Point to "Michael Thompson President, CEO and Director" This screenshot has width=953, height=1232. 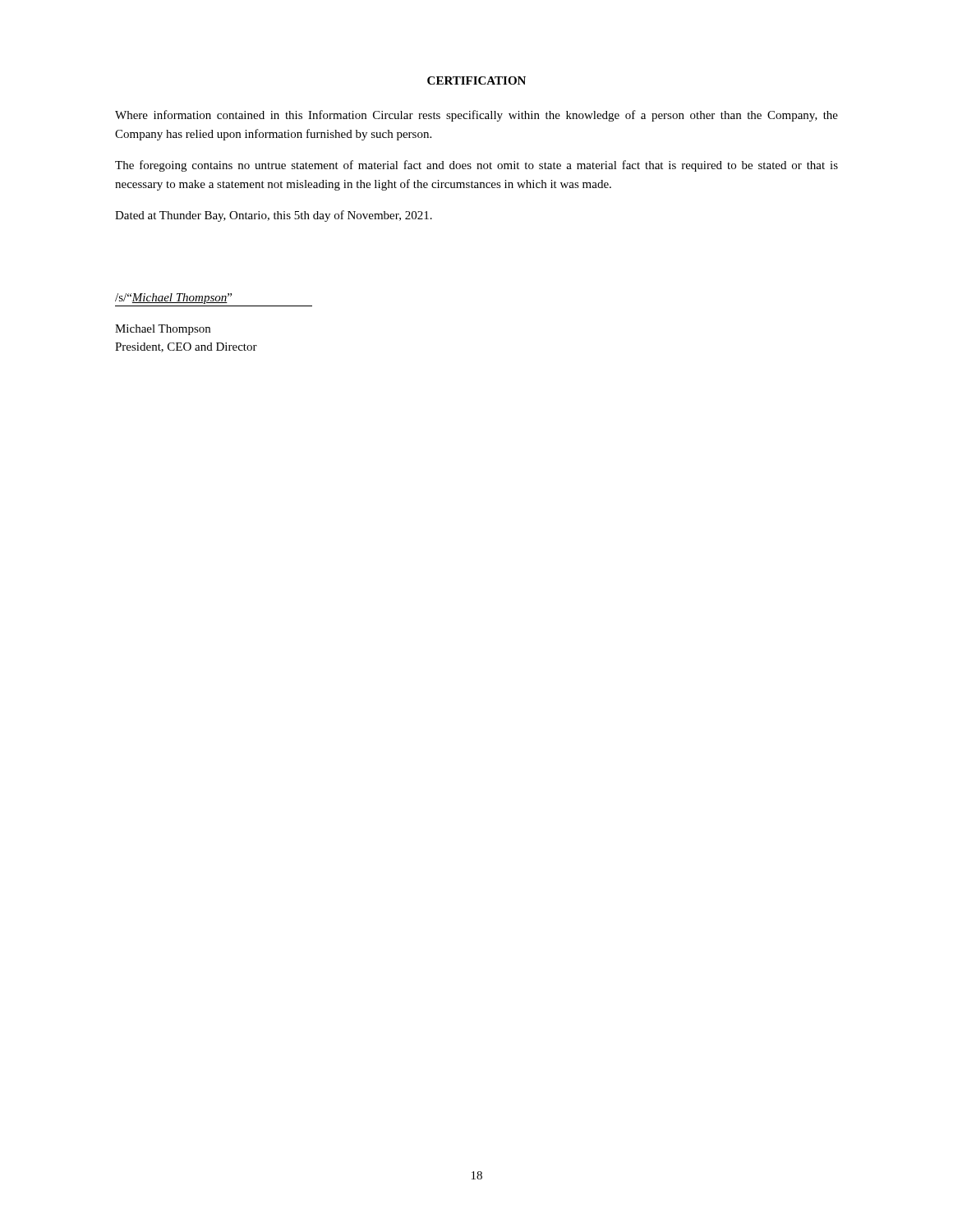[163, 330]
